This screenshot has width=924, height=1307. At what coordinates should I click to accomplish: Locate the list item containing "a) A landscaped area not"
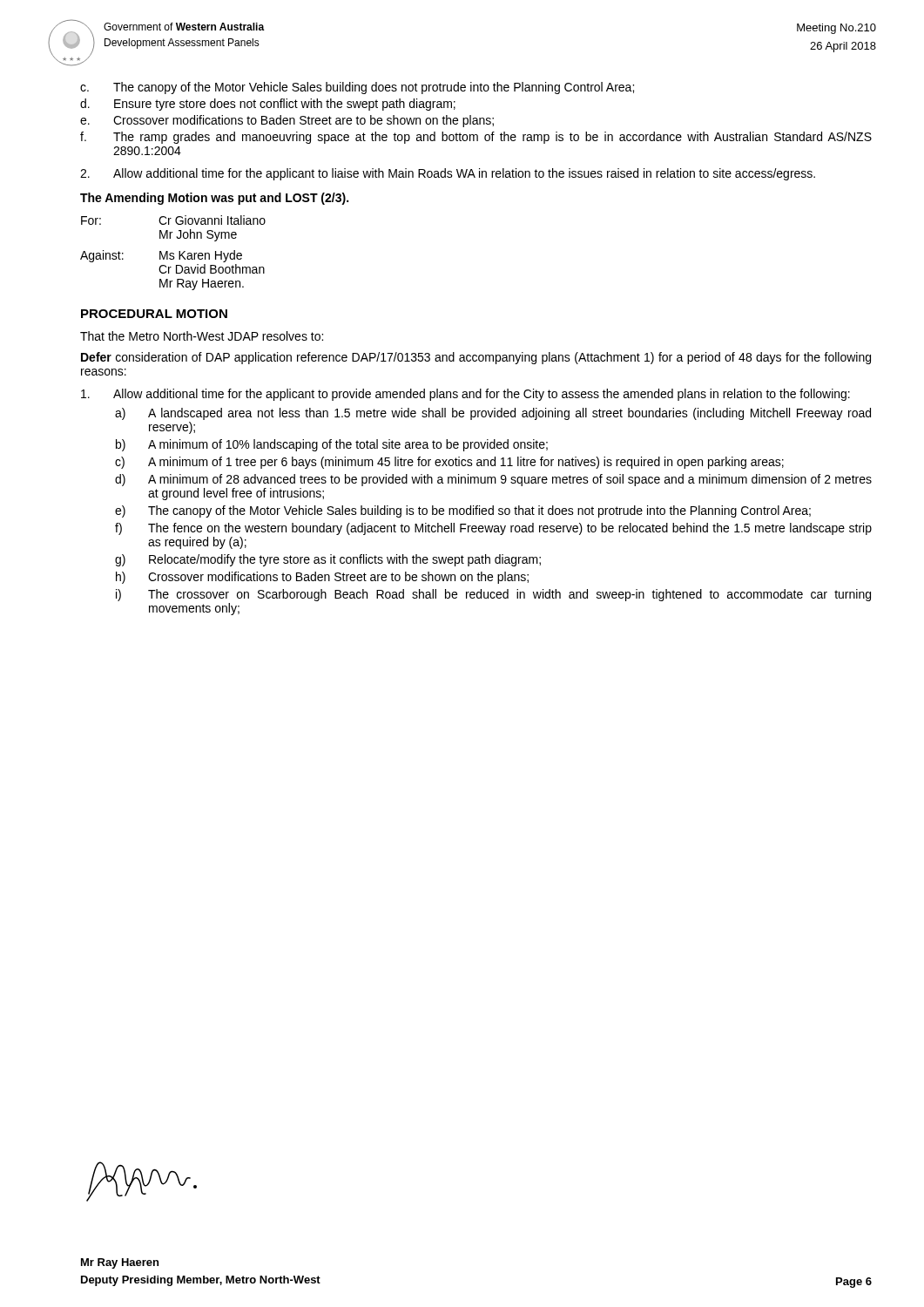click(493, 420)
